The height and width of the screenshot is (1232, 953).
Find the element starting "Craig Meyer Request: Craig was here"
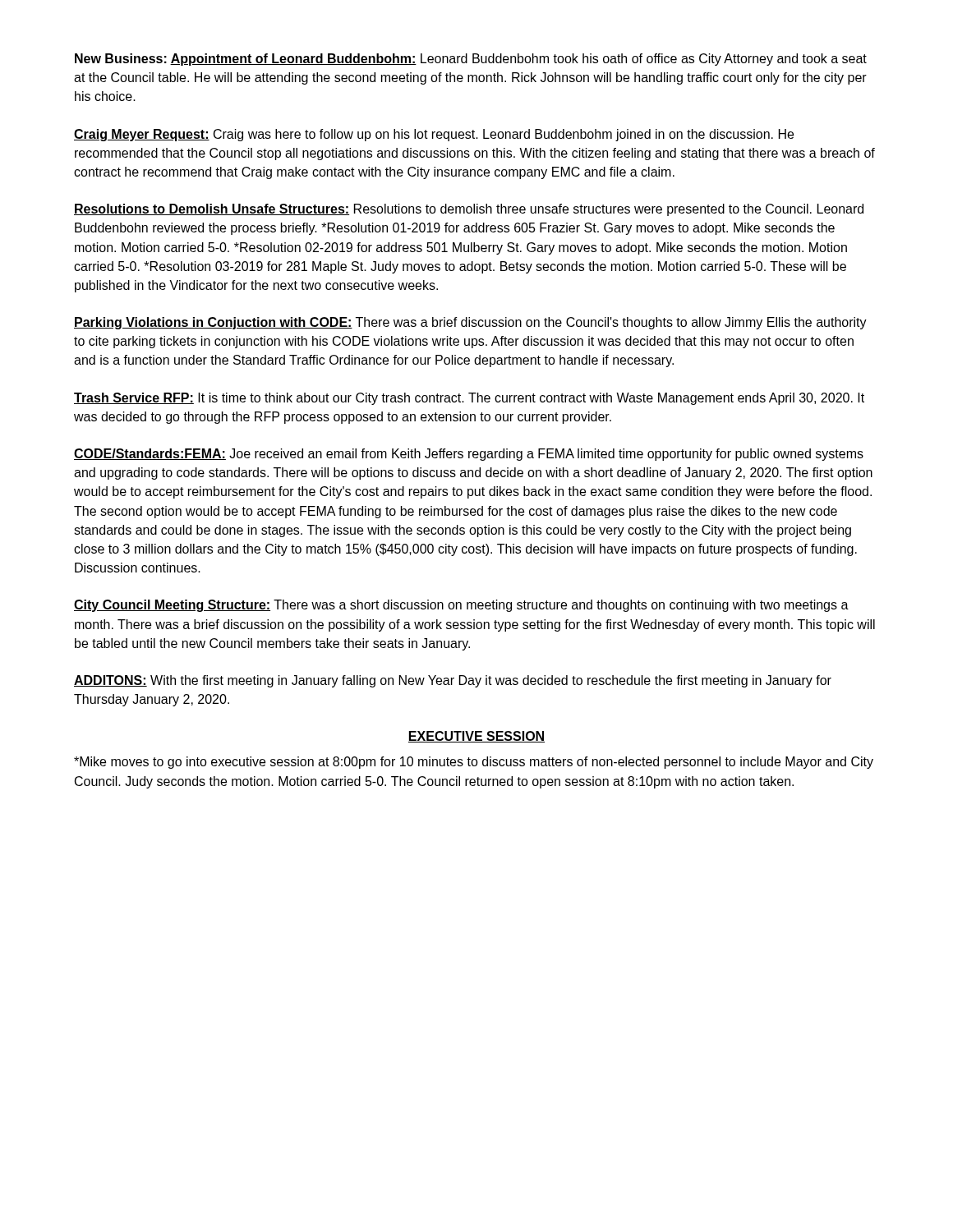[474, 153]
